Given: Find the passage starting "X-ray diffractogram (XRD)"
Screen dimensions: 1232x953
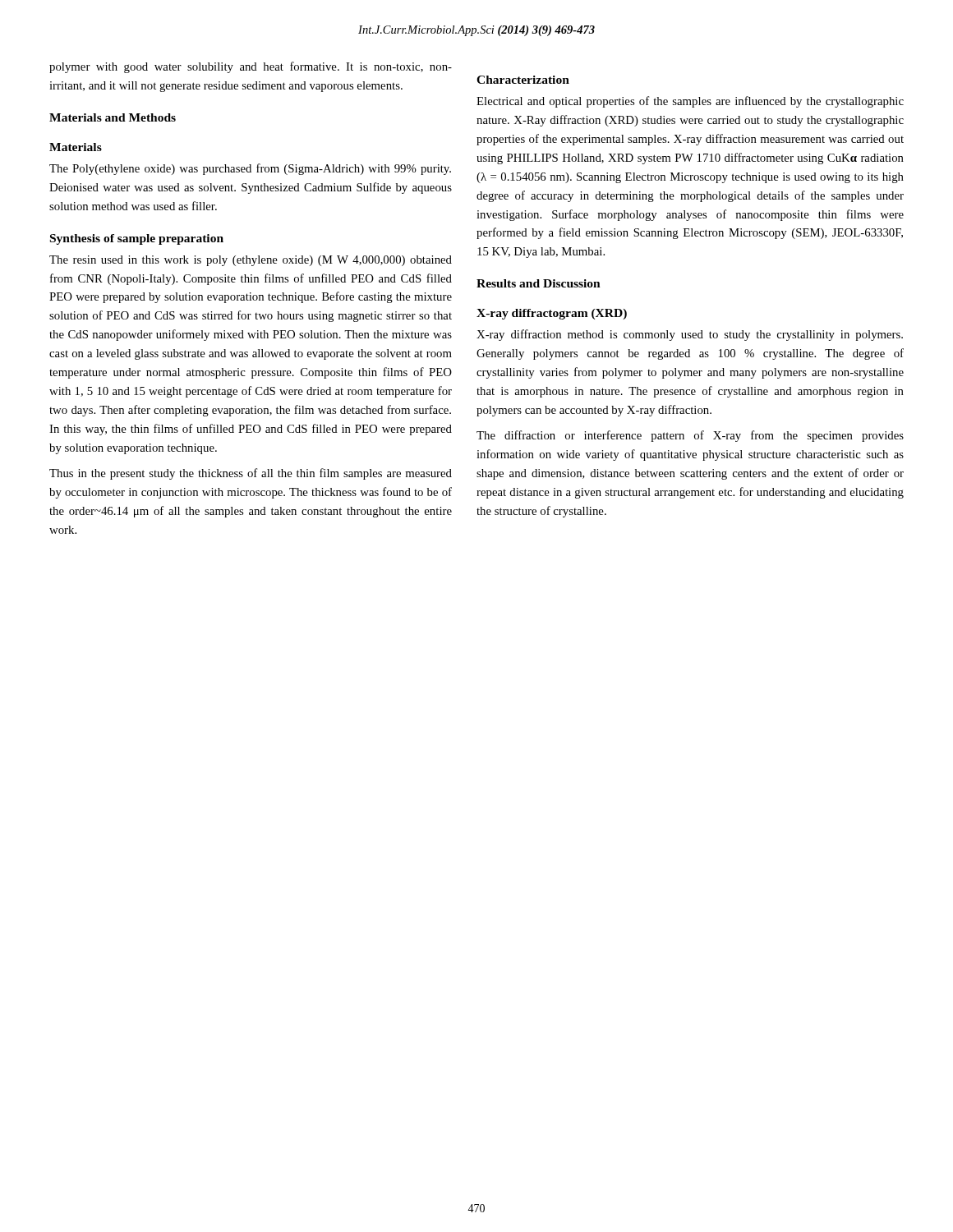Looking at the screenshot, I should pyautogui.click(x=552, y=313).
